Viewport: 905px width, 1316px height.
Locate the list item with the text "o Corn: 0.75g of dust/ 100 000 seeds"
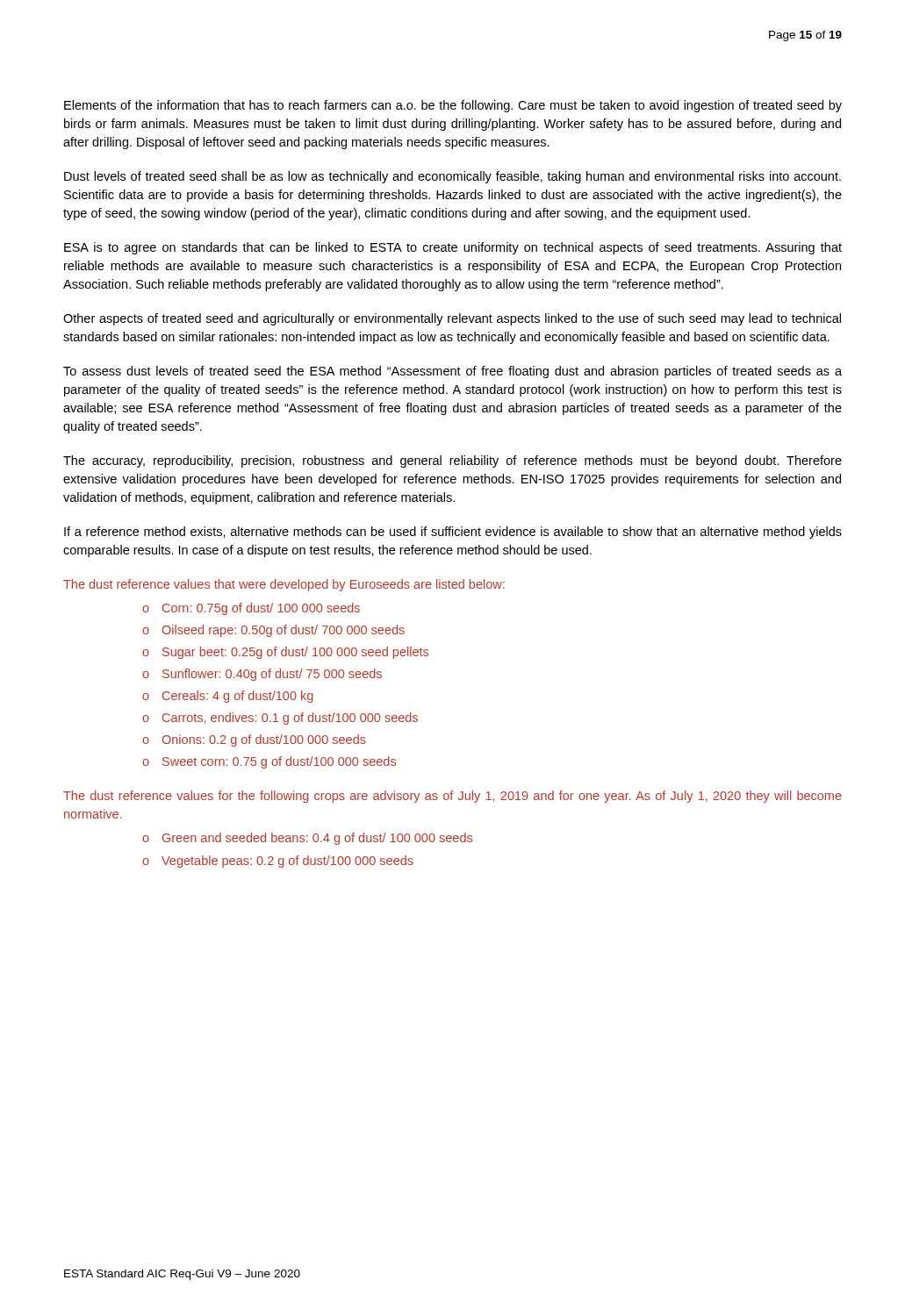(251, 609)
